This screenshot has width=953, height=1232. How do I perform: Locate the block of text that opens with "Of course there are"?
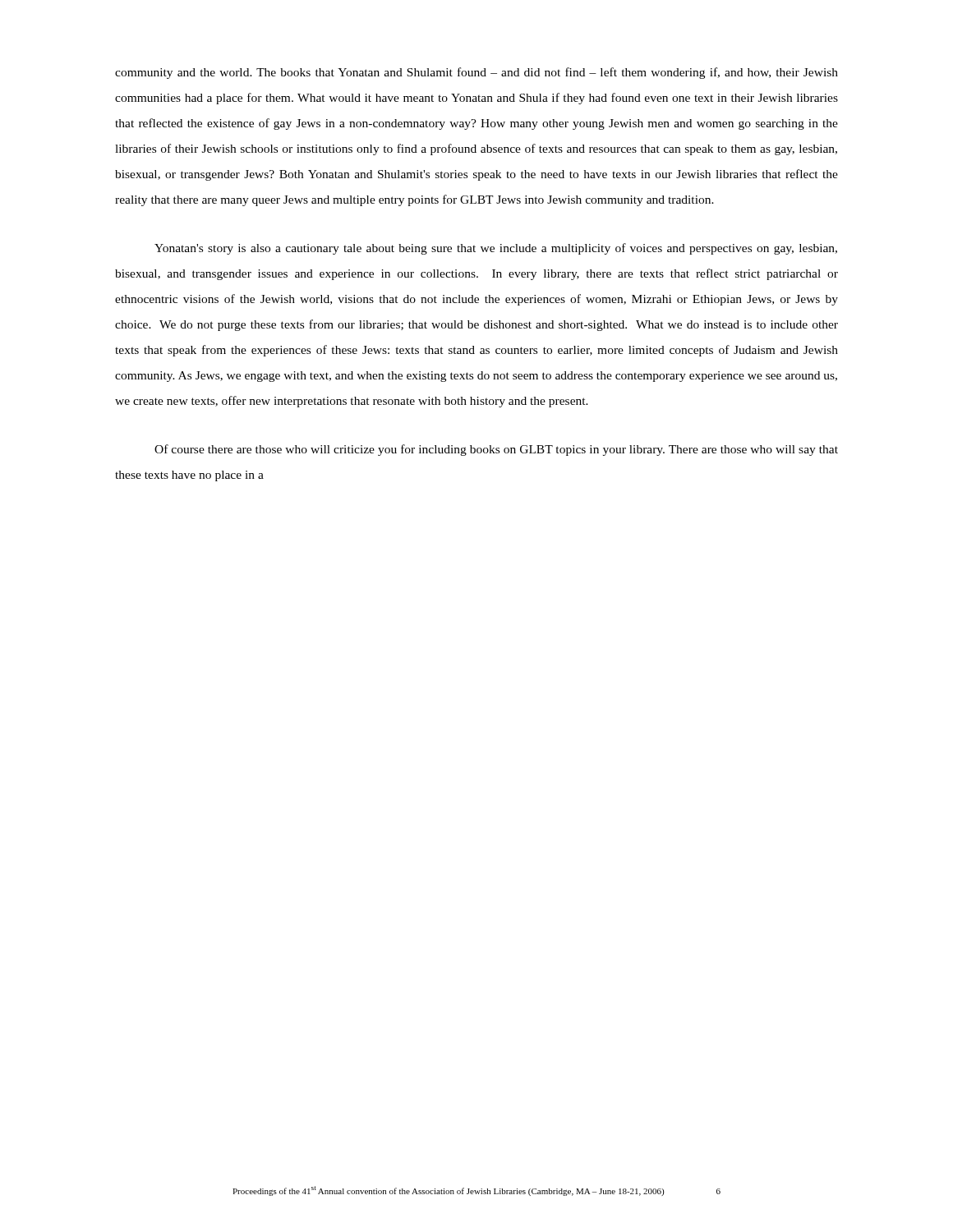(476, 462)
